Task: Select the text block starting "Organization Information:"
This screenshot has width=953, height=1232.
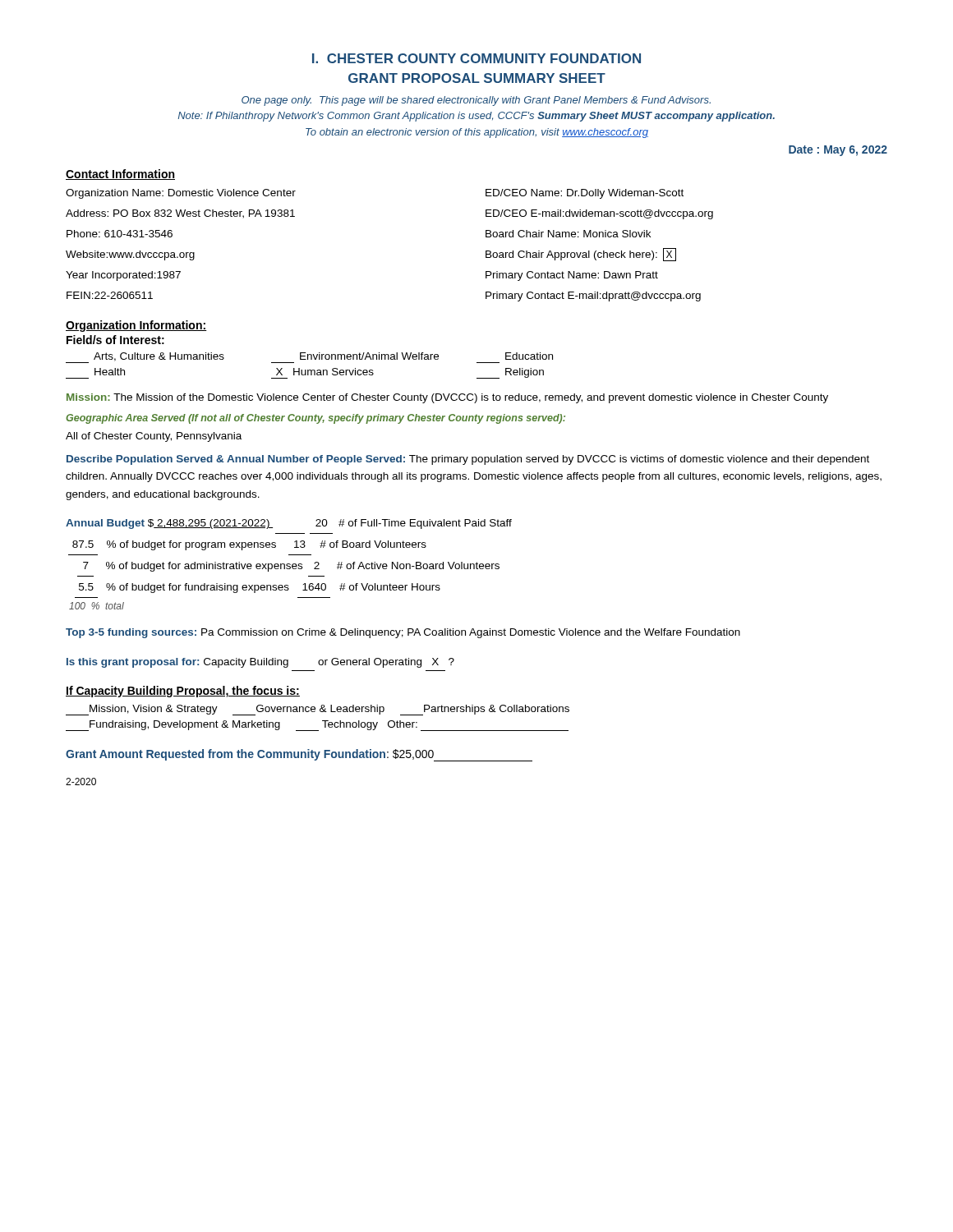Action: pos(136,325)
